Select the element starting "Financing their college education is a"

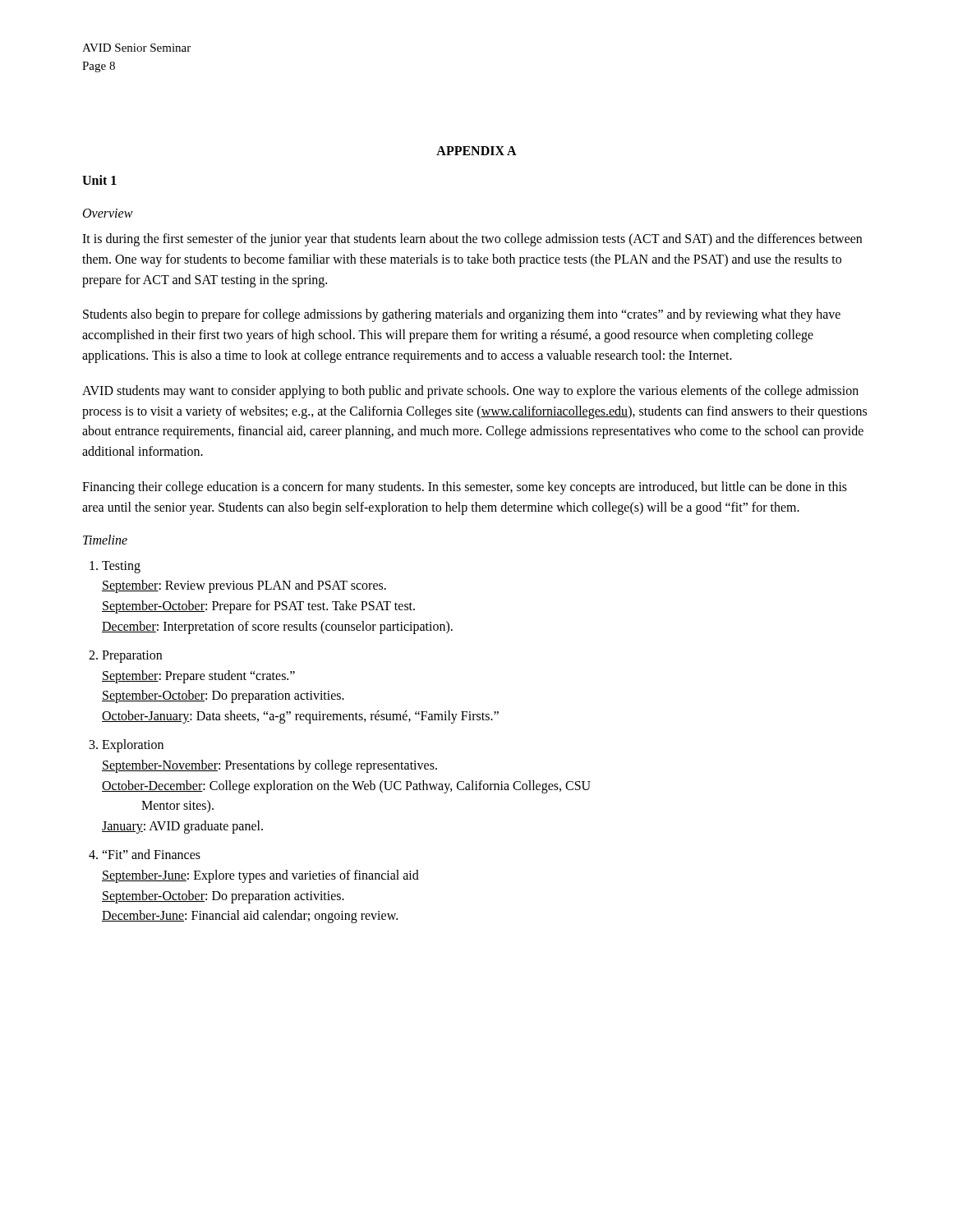465,497
